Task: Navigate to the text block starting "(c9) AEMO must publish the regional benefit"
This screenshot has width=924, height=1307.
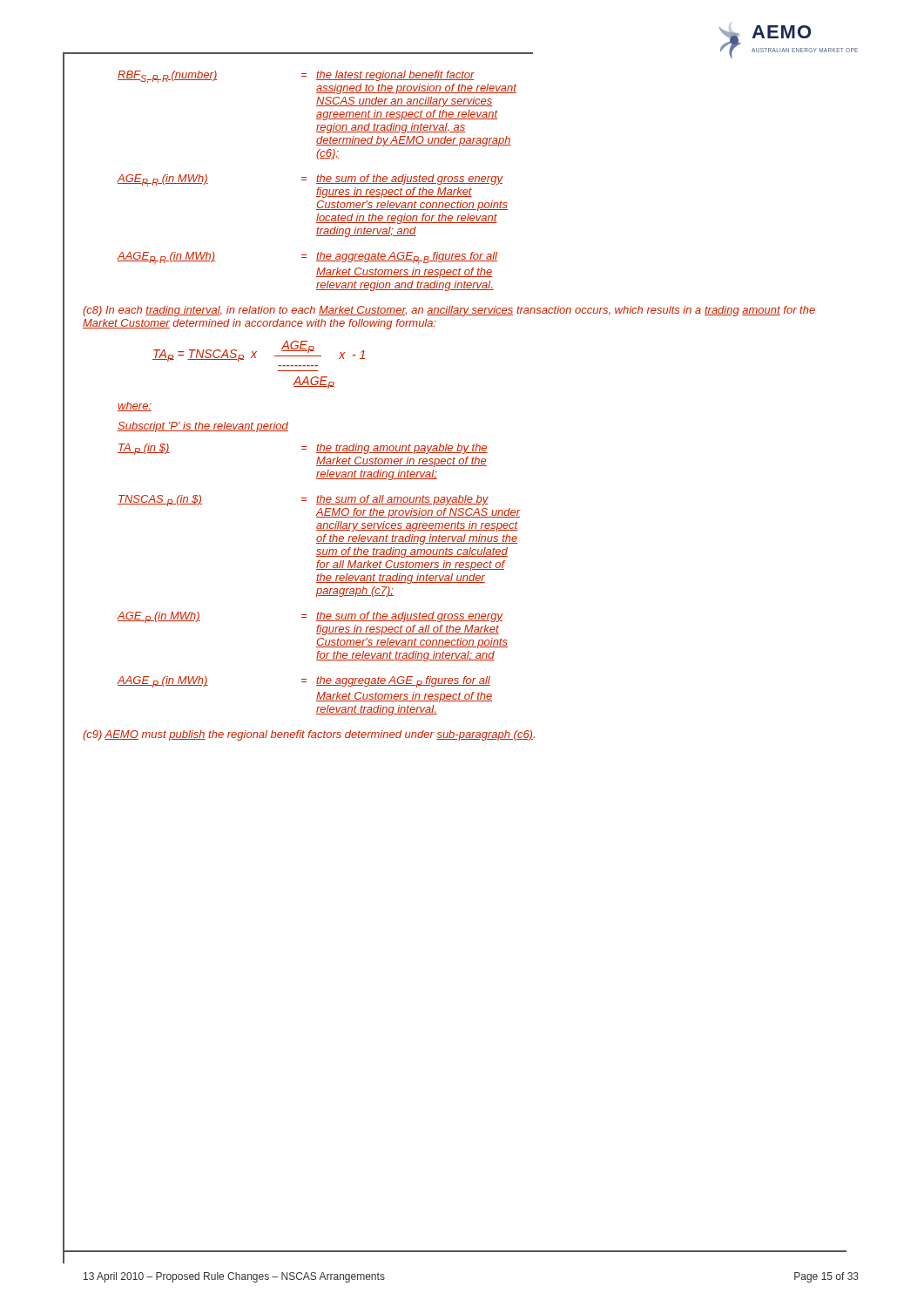Action: click(309, 734)
